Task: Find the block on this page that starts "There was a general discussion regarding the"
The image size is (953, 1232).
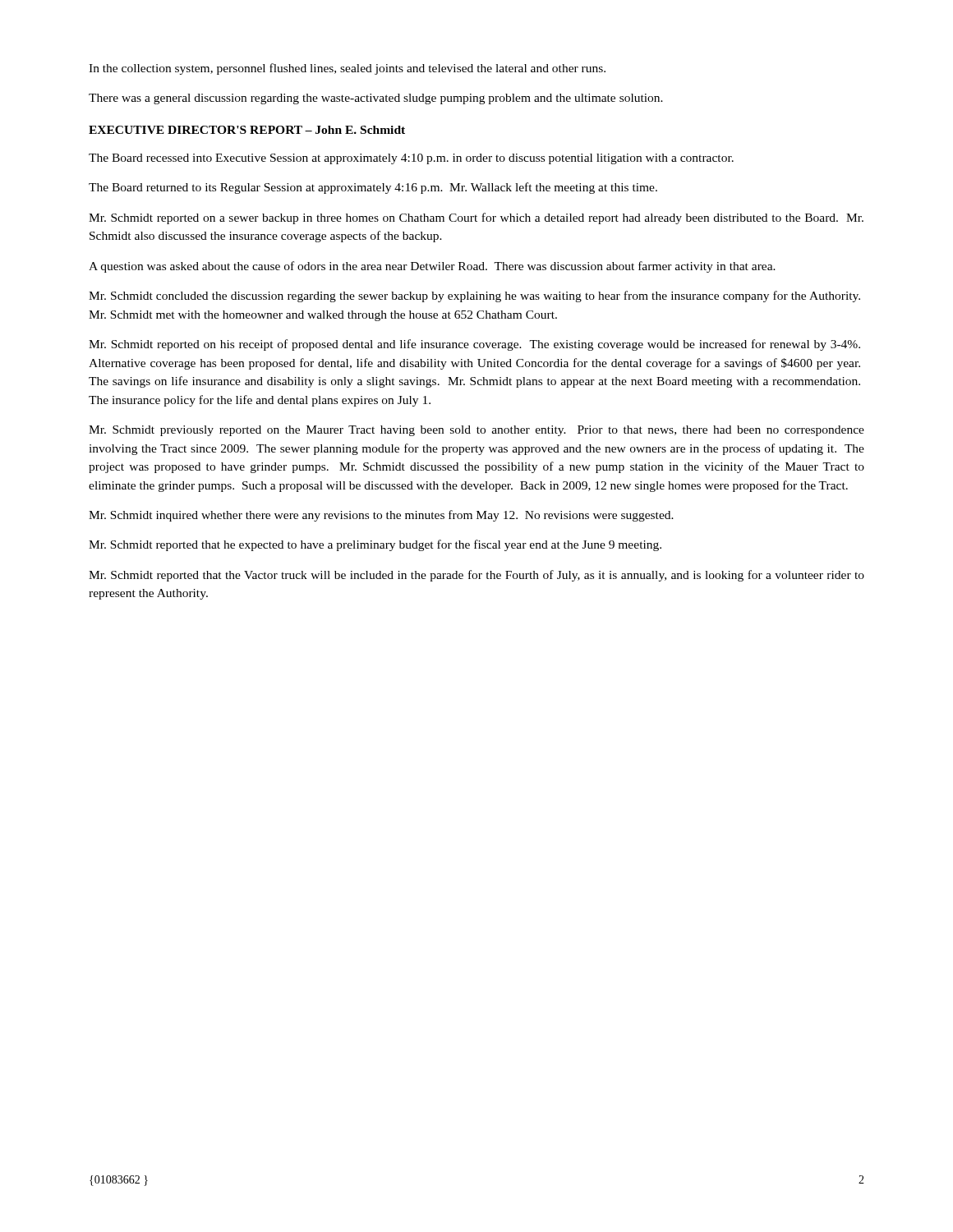Action: [376, 98]
